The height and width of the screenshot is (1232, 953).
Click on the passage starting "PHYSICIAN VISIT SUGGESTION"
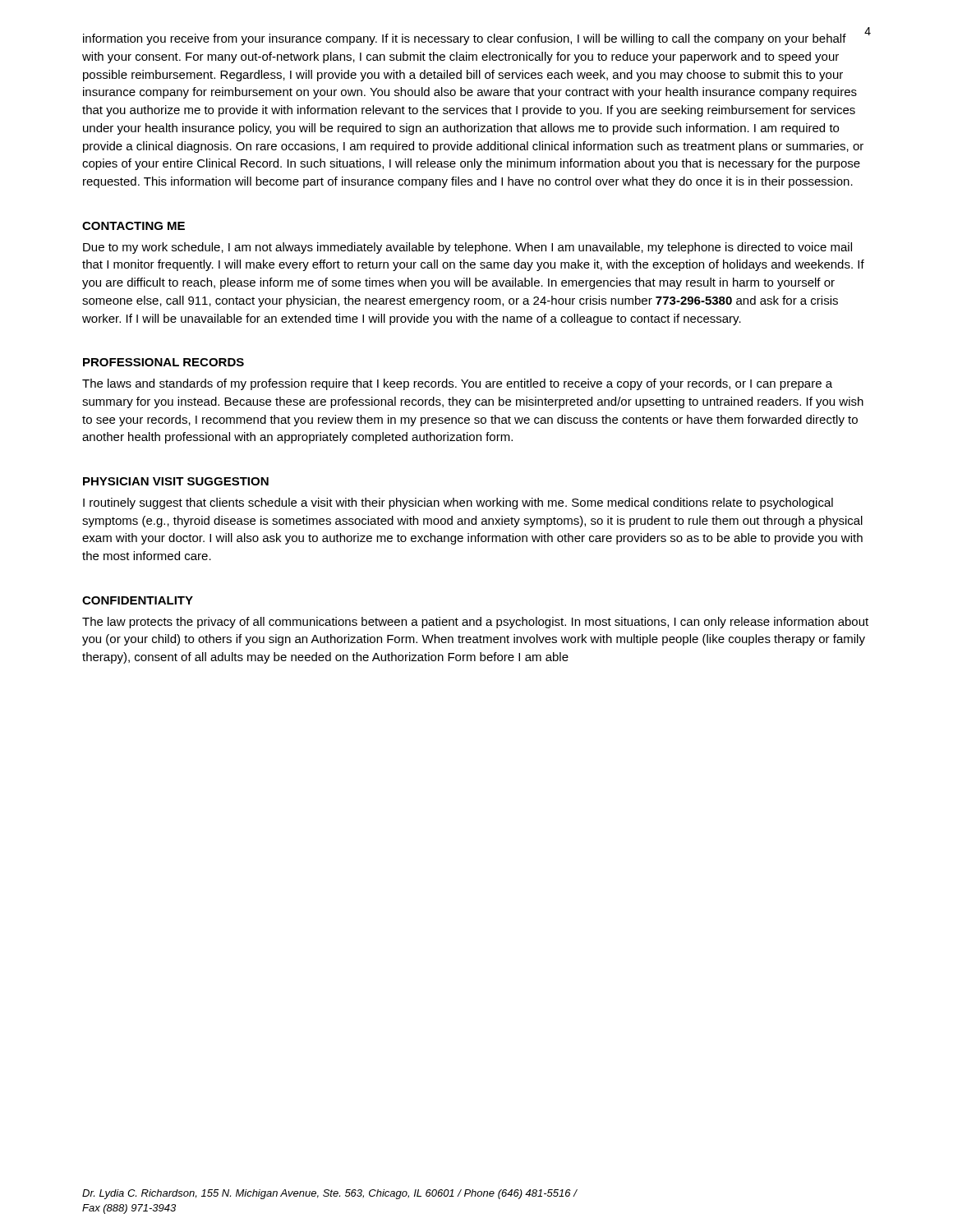(176, 481)
